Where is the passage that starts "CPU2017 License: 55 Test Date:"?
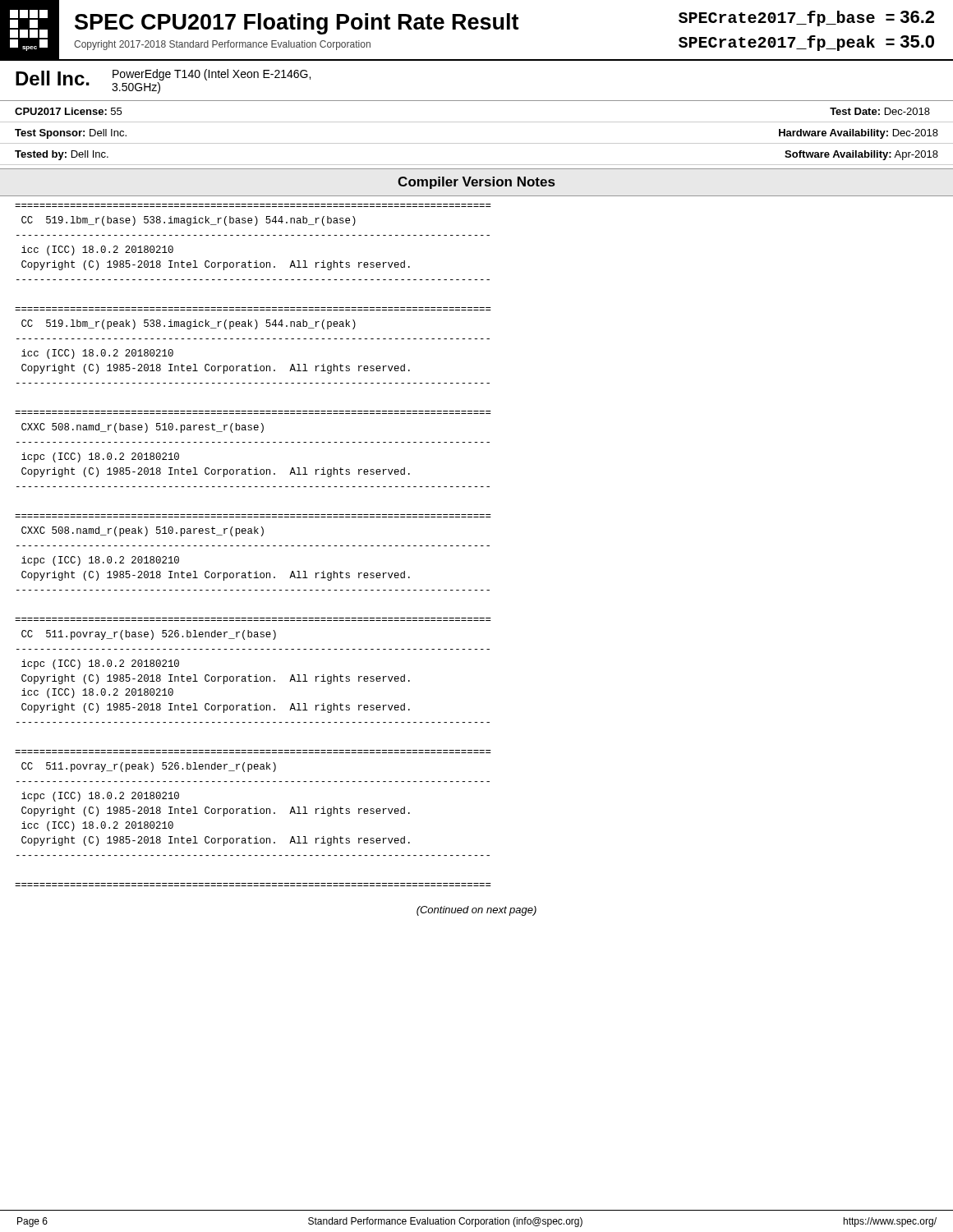The image size is (953, 1232). tap(472, 111)
